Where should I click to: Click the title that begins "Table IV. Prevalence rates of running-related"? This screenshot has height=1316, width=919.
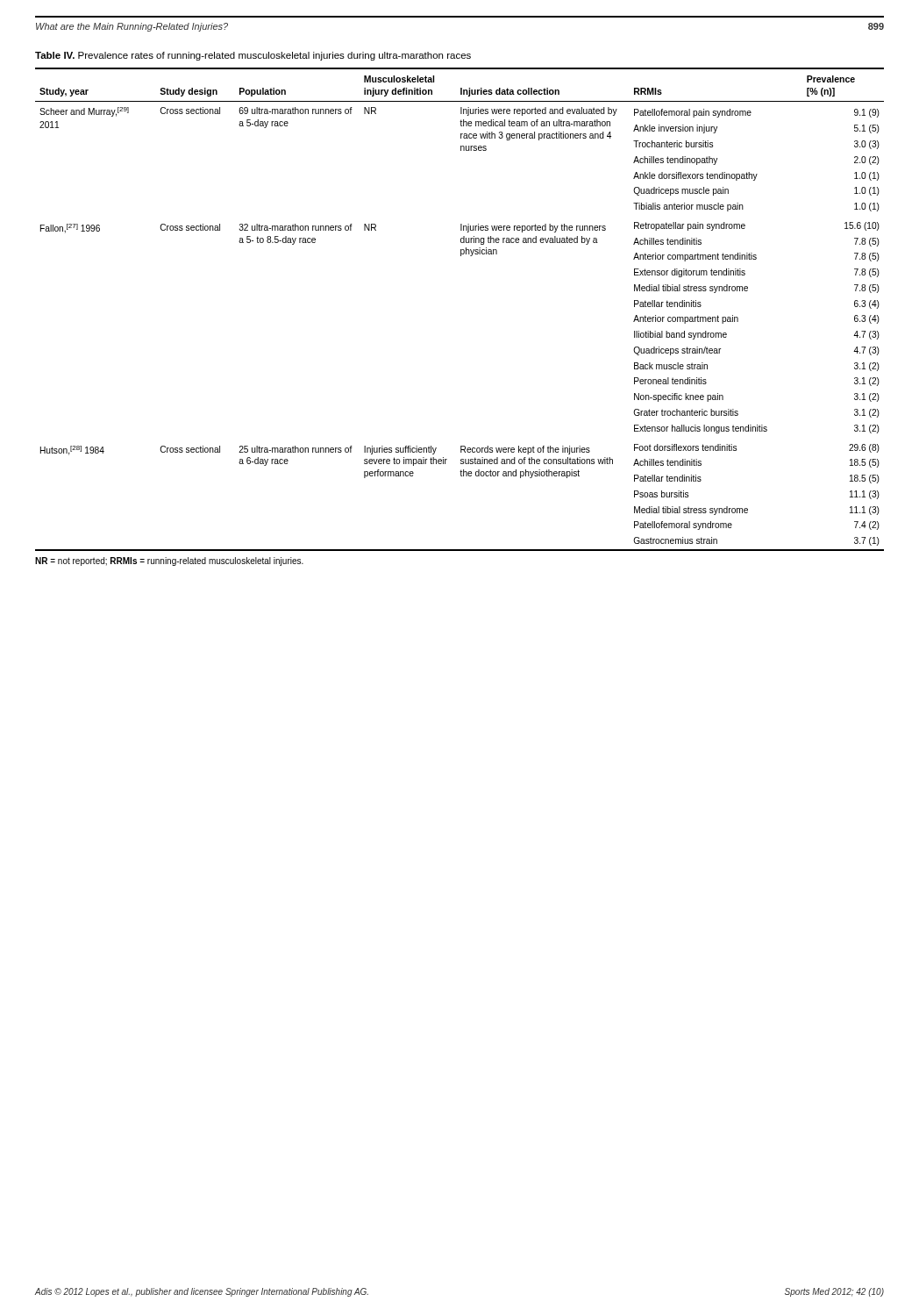click(253, 55)
